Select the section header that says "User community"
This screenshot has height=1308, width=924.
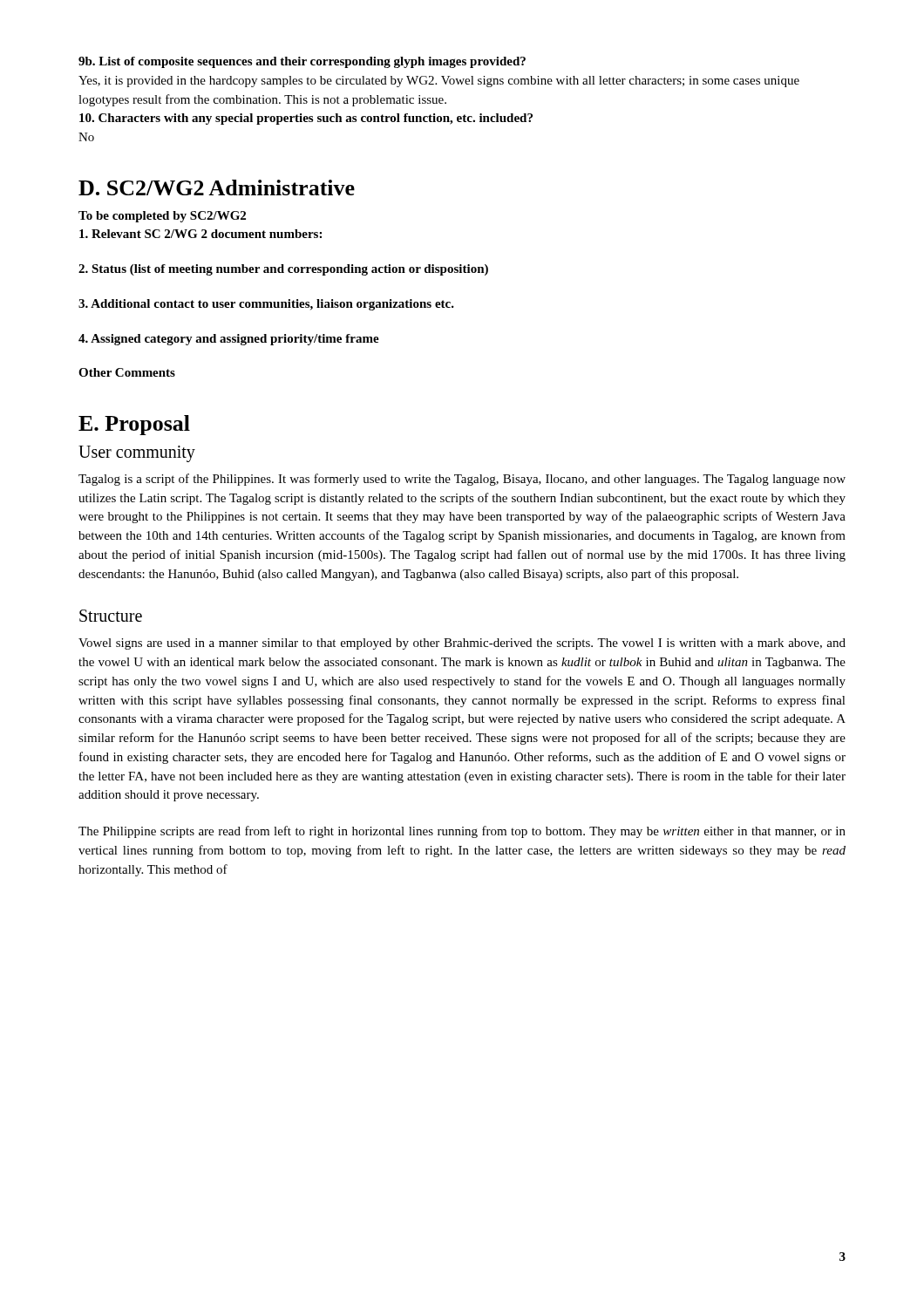point(137,452)
